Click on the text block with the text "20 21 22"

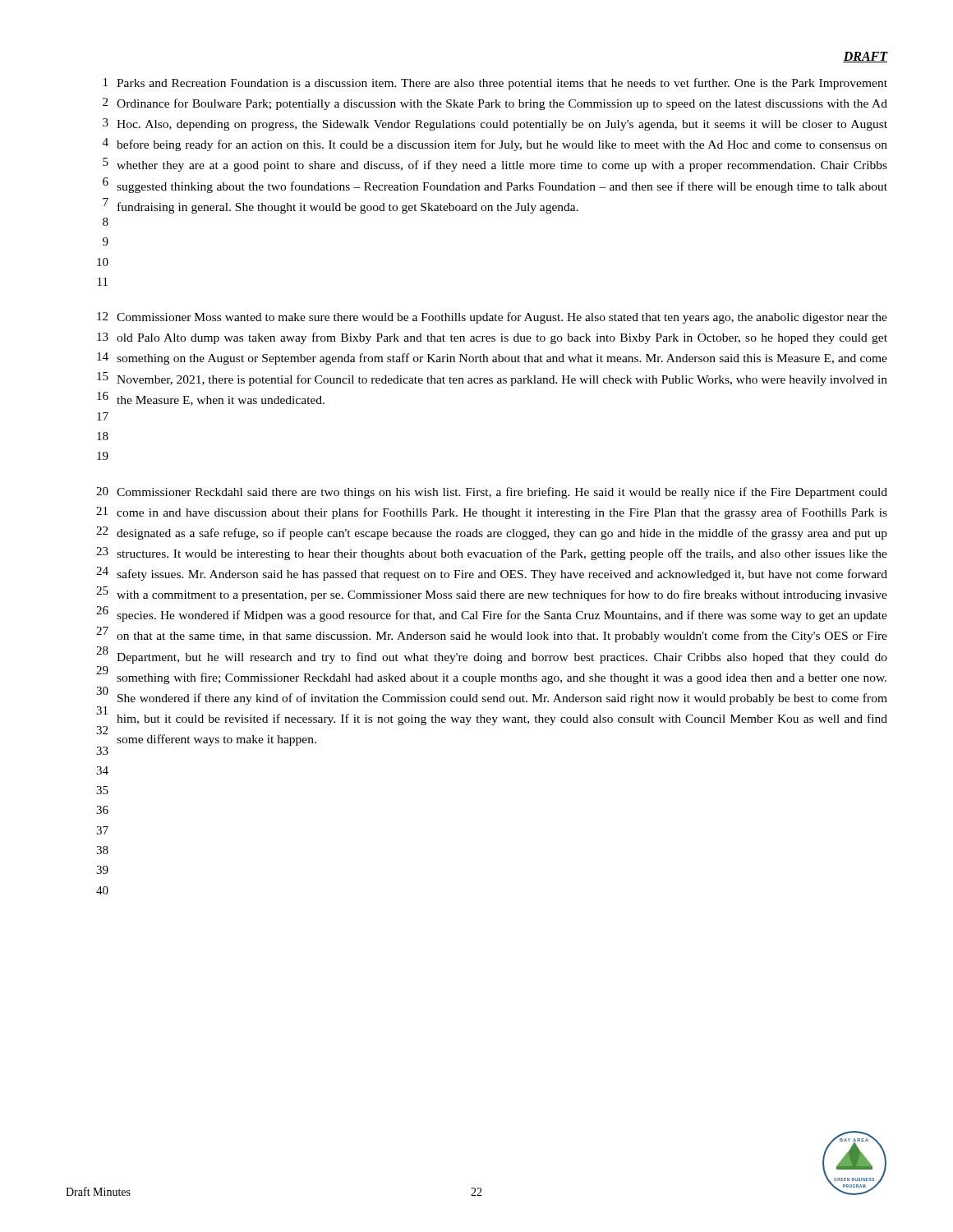point(476,691)
